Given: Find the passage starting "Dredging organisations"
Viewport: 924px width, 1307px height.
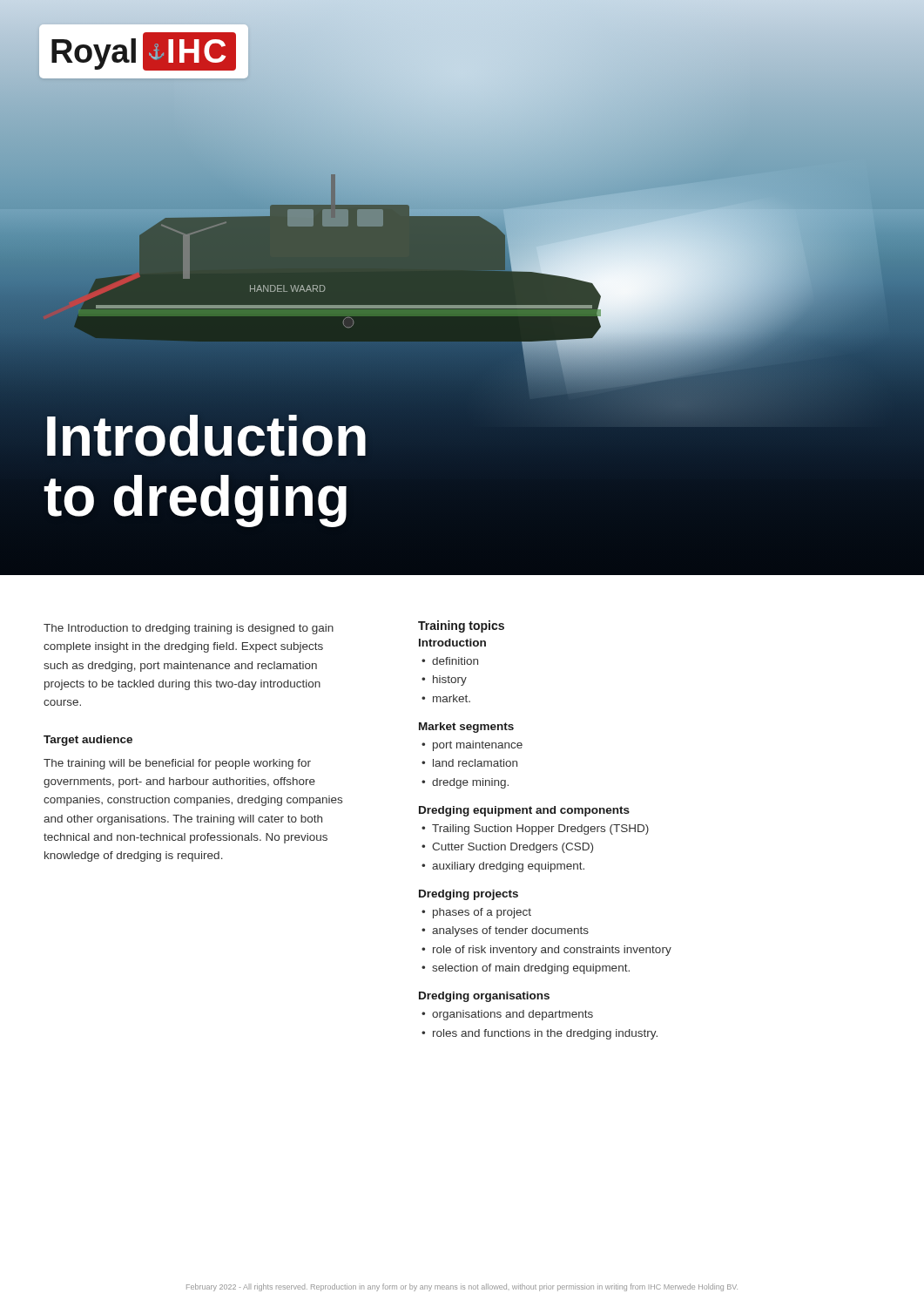Looking at the screenshot, I should point(484,996).
